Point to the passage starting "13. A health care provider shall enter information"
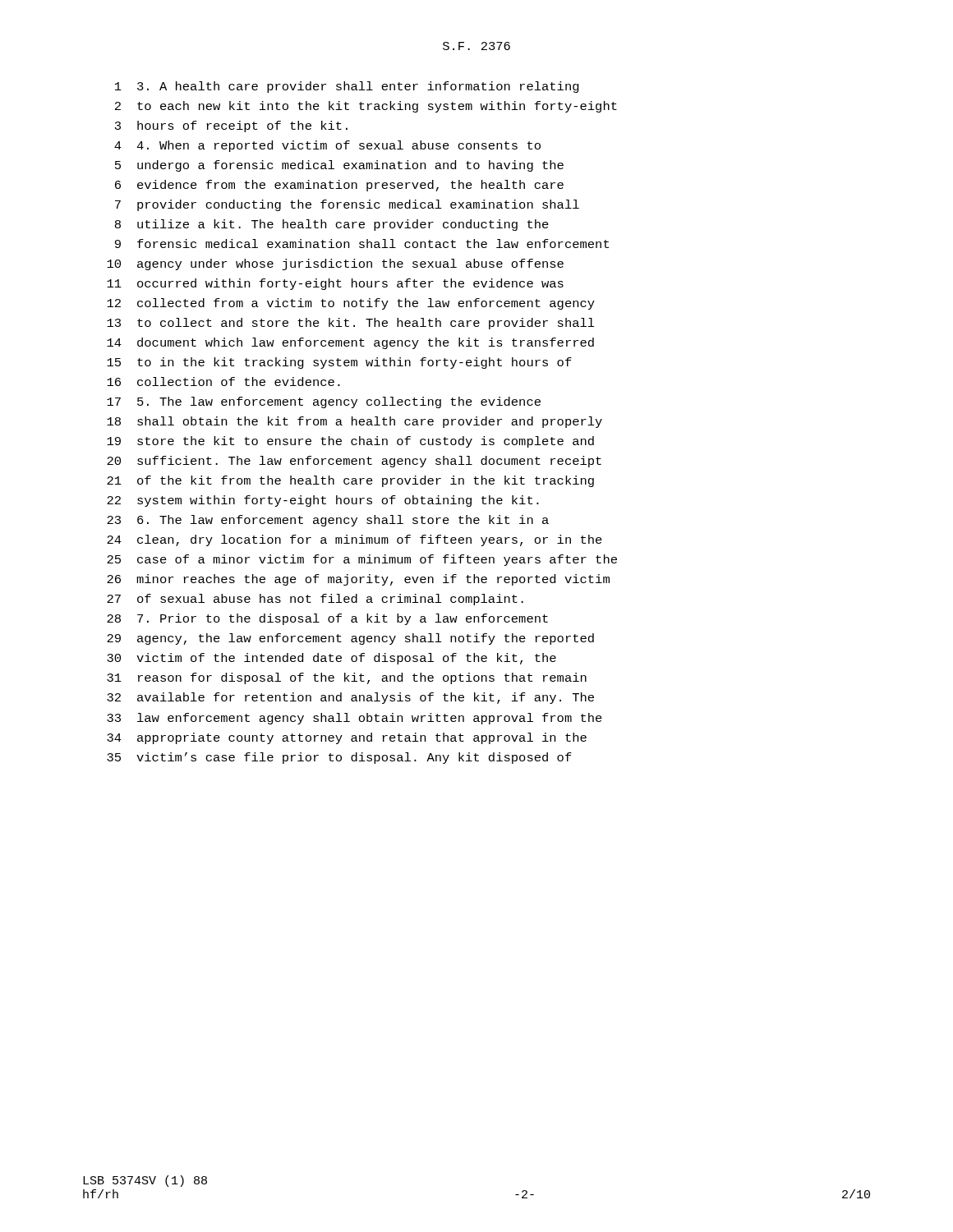 pyautogui.click(x=476, y=107)
